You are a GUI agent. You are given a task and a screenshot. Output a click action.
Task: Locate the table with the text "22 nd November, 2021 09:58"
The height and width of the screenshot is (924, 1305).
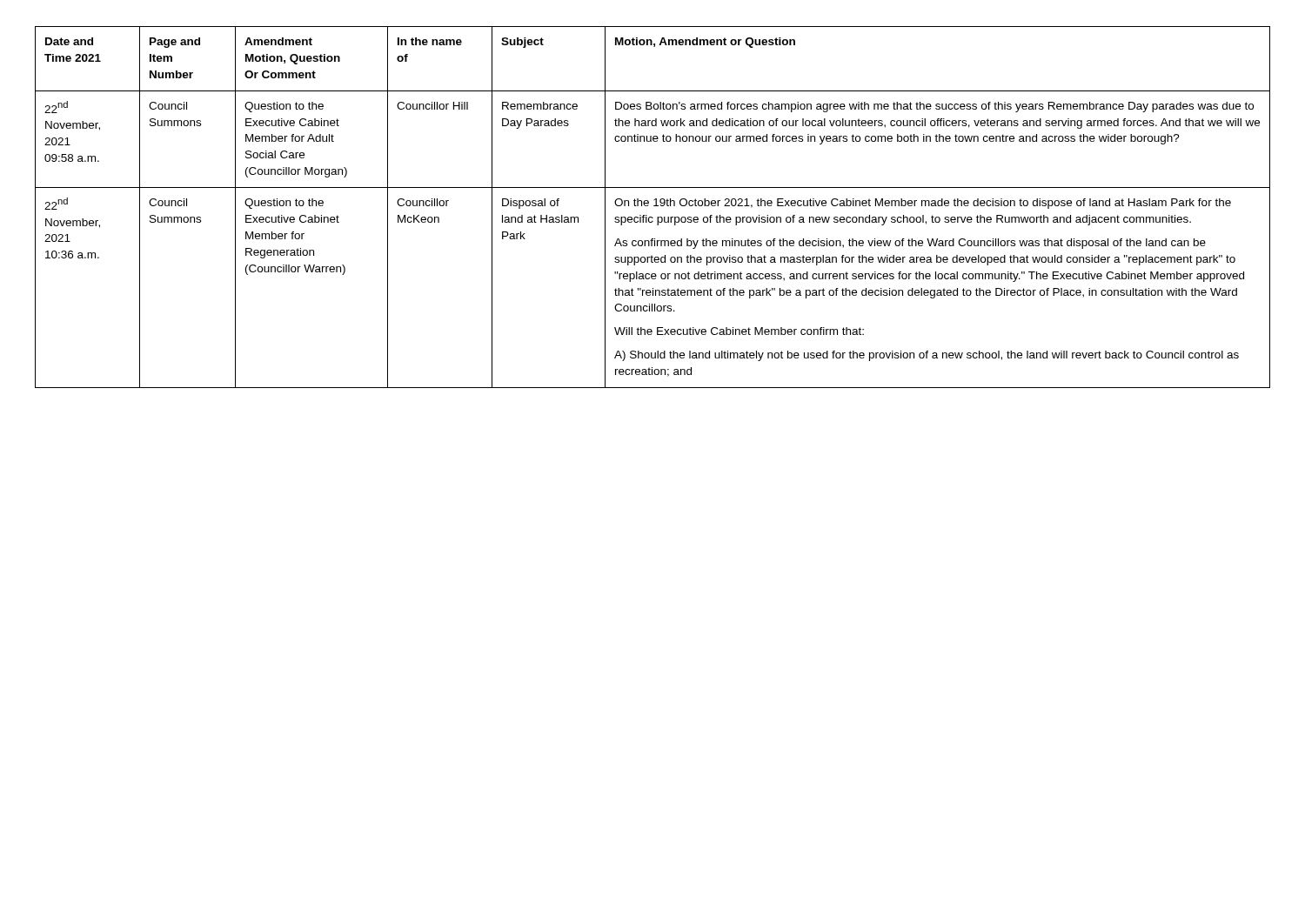(652, 207)
